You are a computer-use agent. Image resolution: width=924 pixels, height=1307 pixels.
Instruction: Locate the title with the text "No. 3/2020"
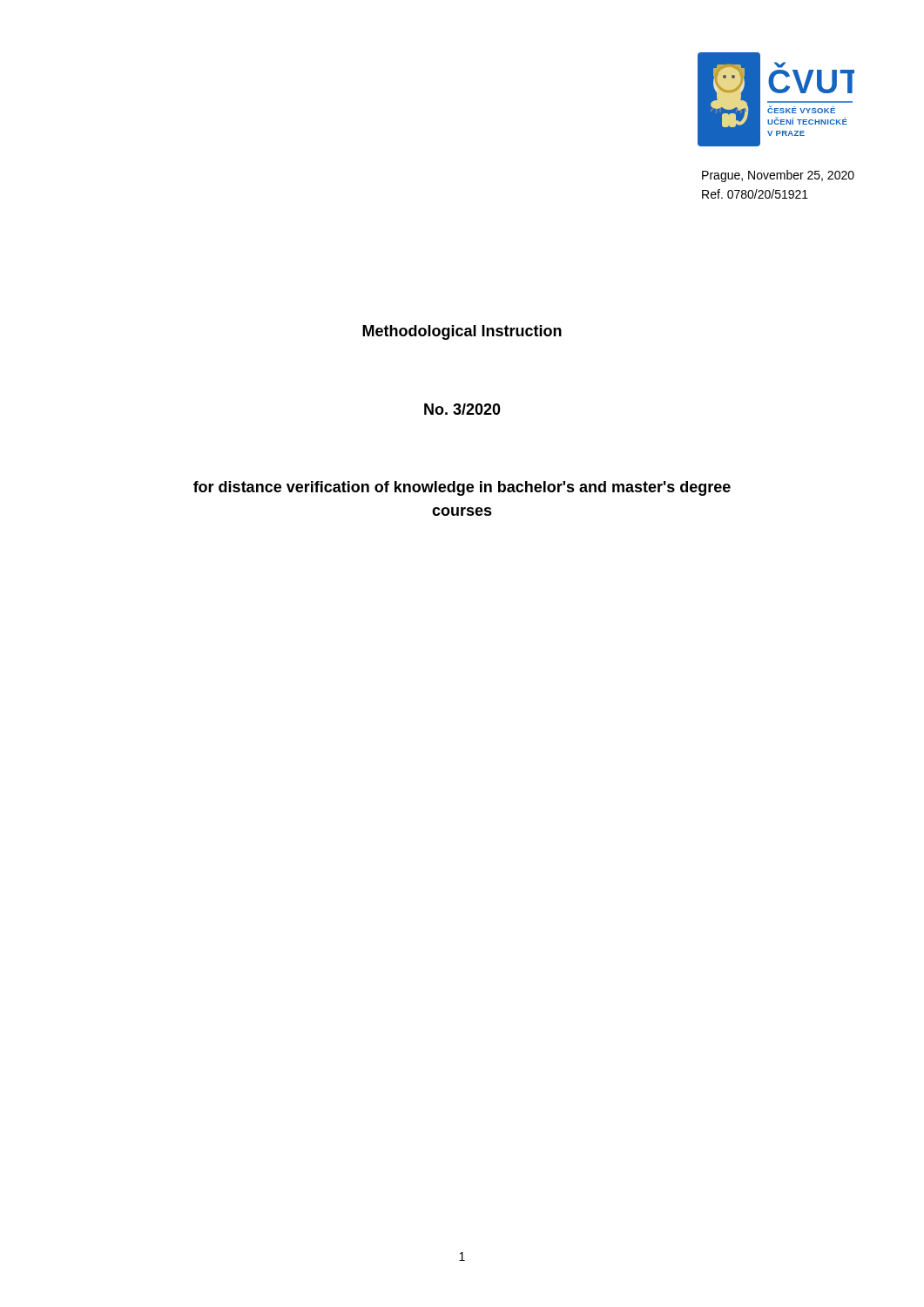click(462, 410)
